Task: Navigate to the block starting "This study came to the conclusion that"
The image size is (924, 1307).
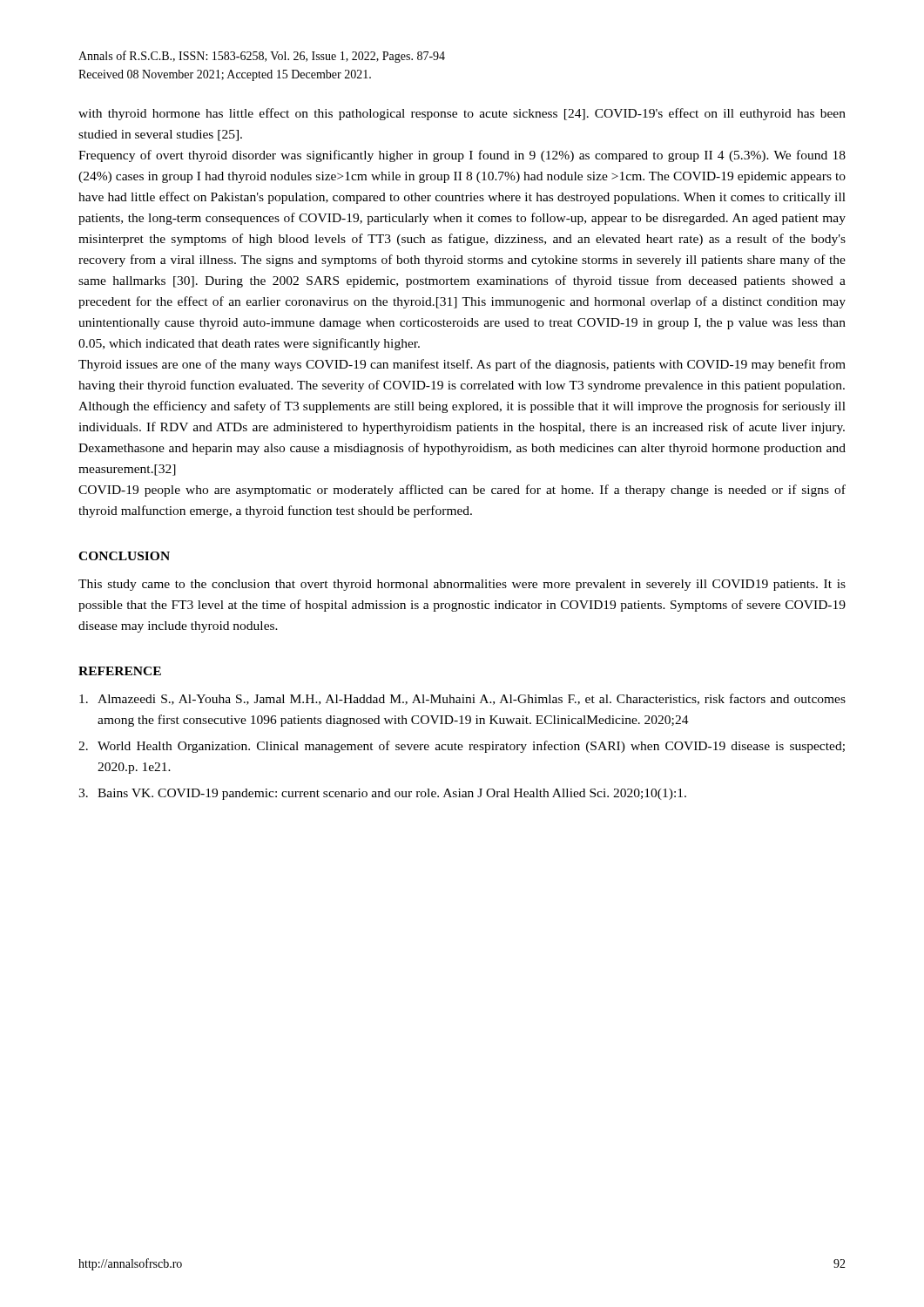Action: tap(462, 605)
